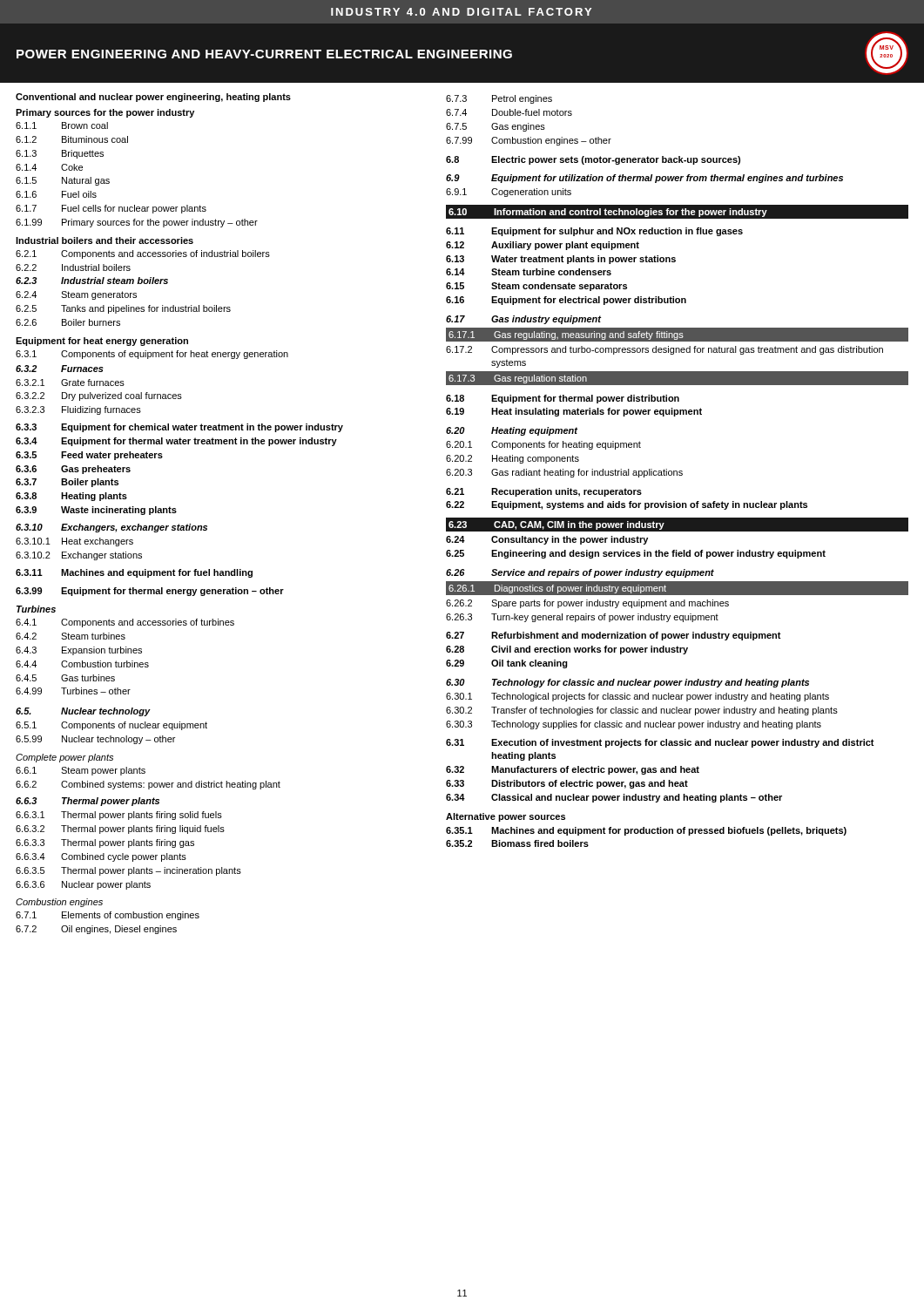Image resolution: width=924 pixels, height=1307 pixels.
Task: Find the block starting "6.17.1 Gas regulating, measuring"
Action: [566, 334]
